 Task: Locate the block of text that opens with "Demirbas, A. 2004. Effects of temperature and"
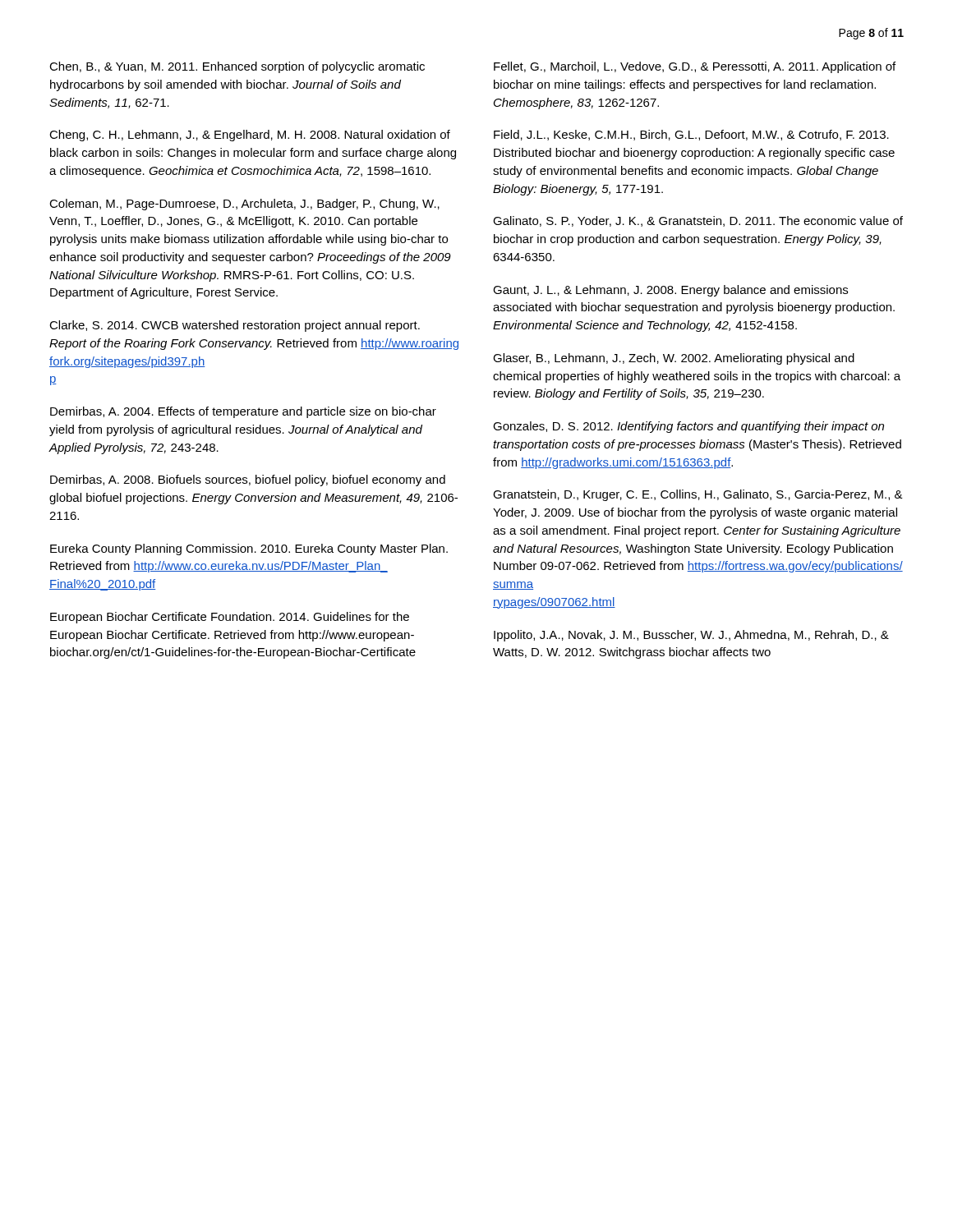click(243, 429)
